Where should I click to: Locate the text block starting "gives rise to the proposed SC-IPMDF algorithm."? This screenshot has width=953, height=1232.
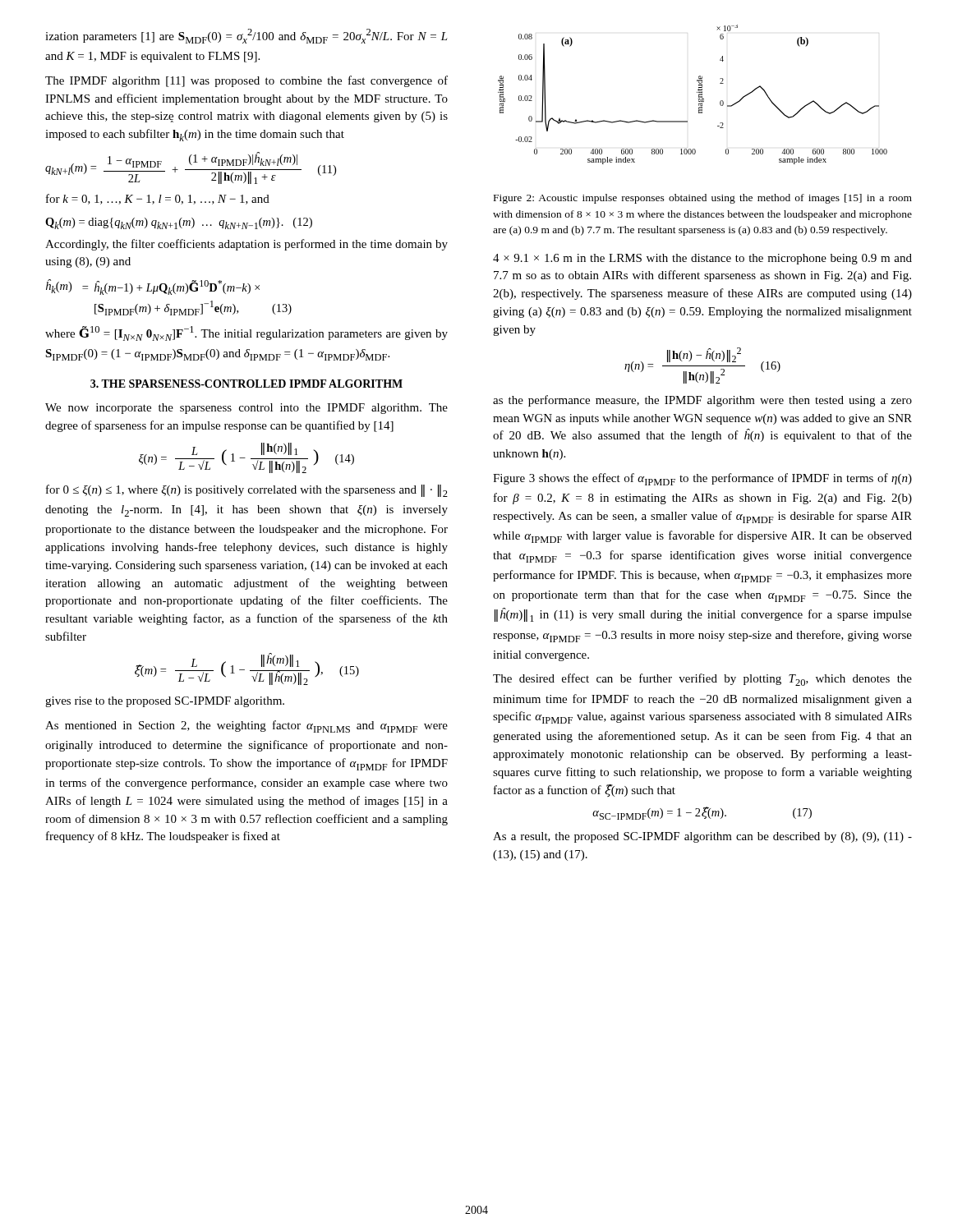pos(246,702)
